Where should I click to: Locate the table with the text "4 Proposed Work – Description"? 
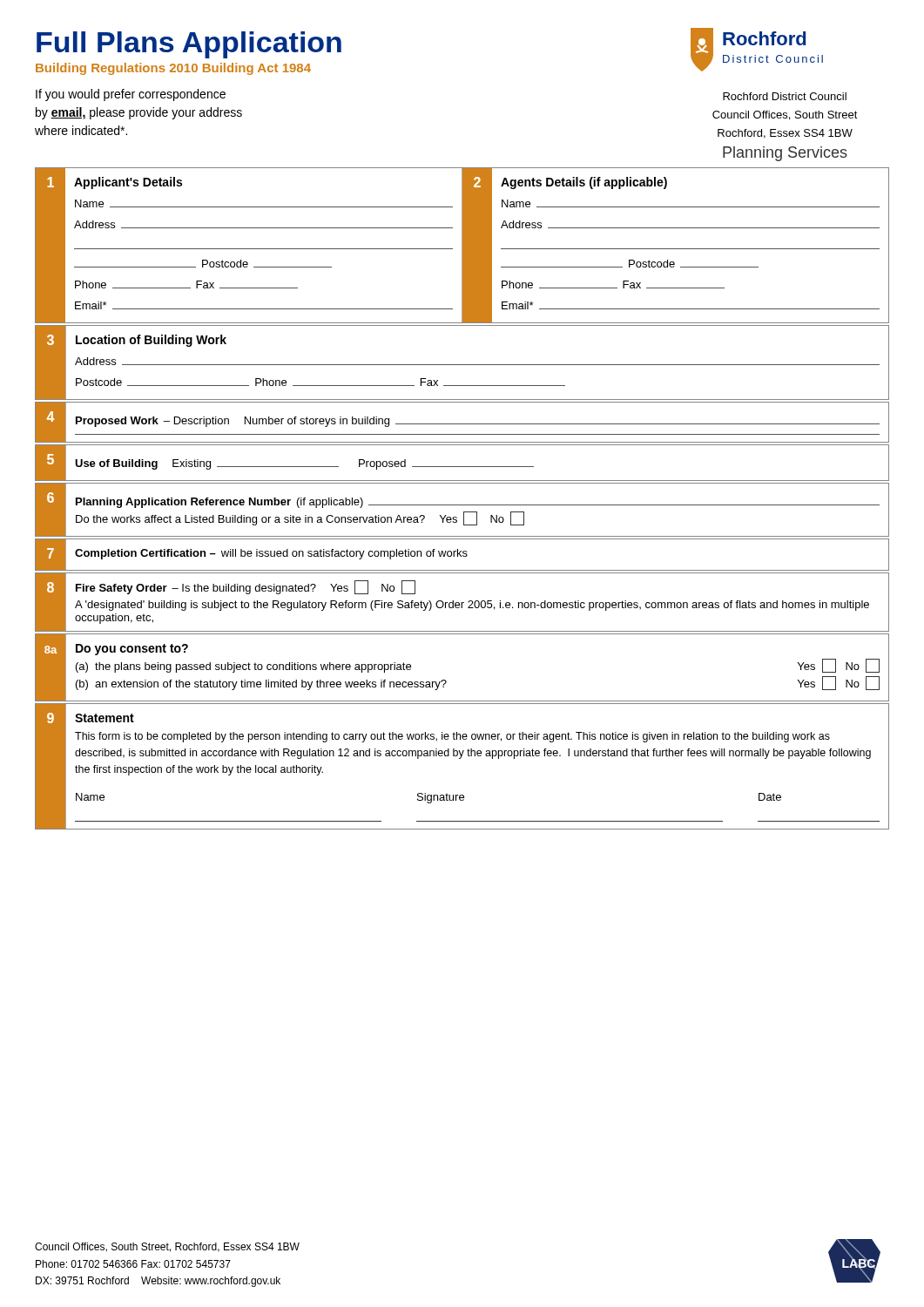(462, 422)
